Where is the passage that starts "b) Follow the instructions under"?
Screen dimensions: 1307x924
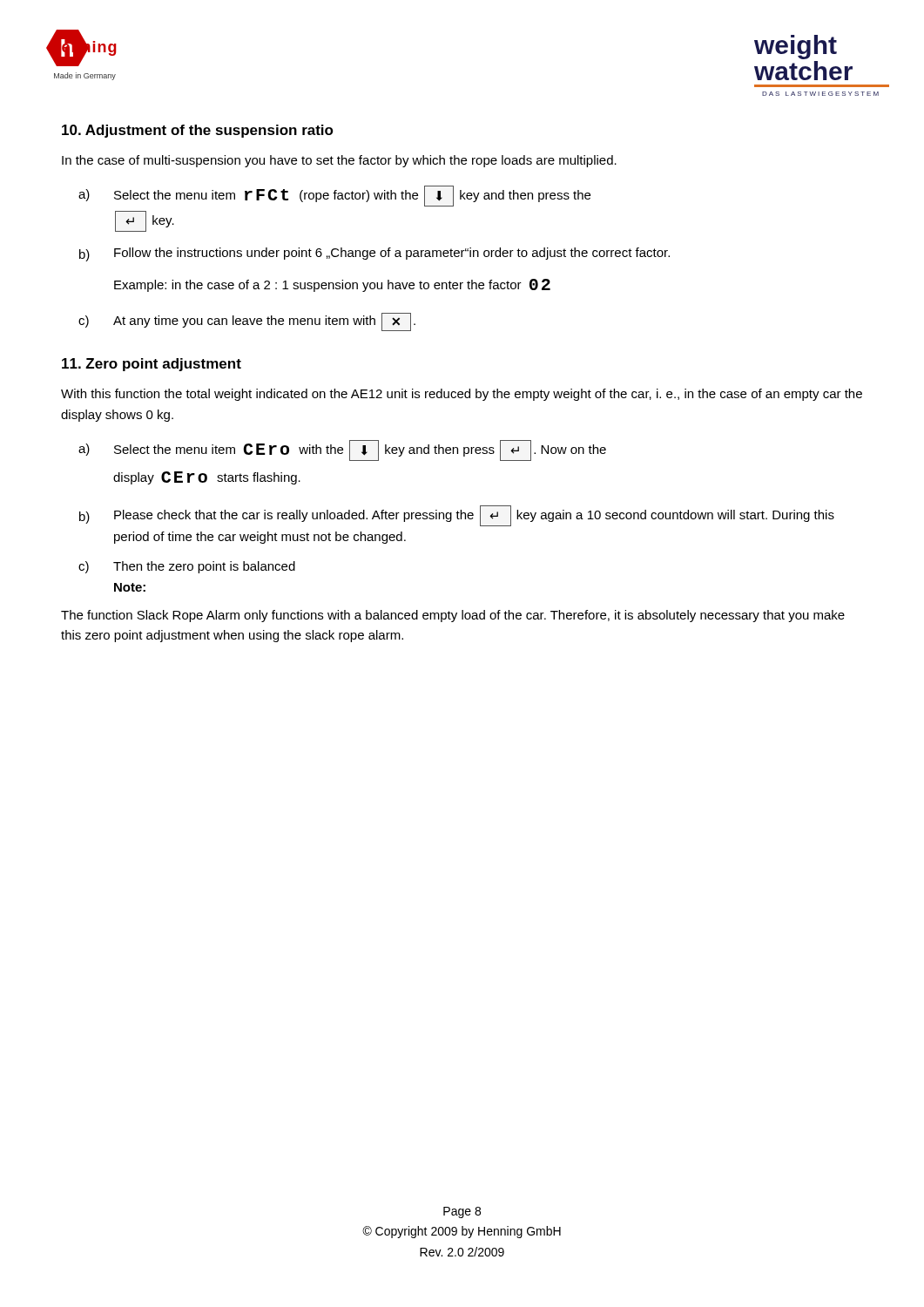coord(375,273)
